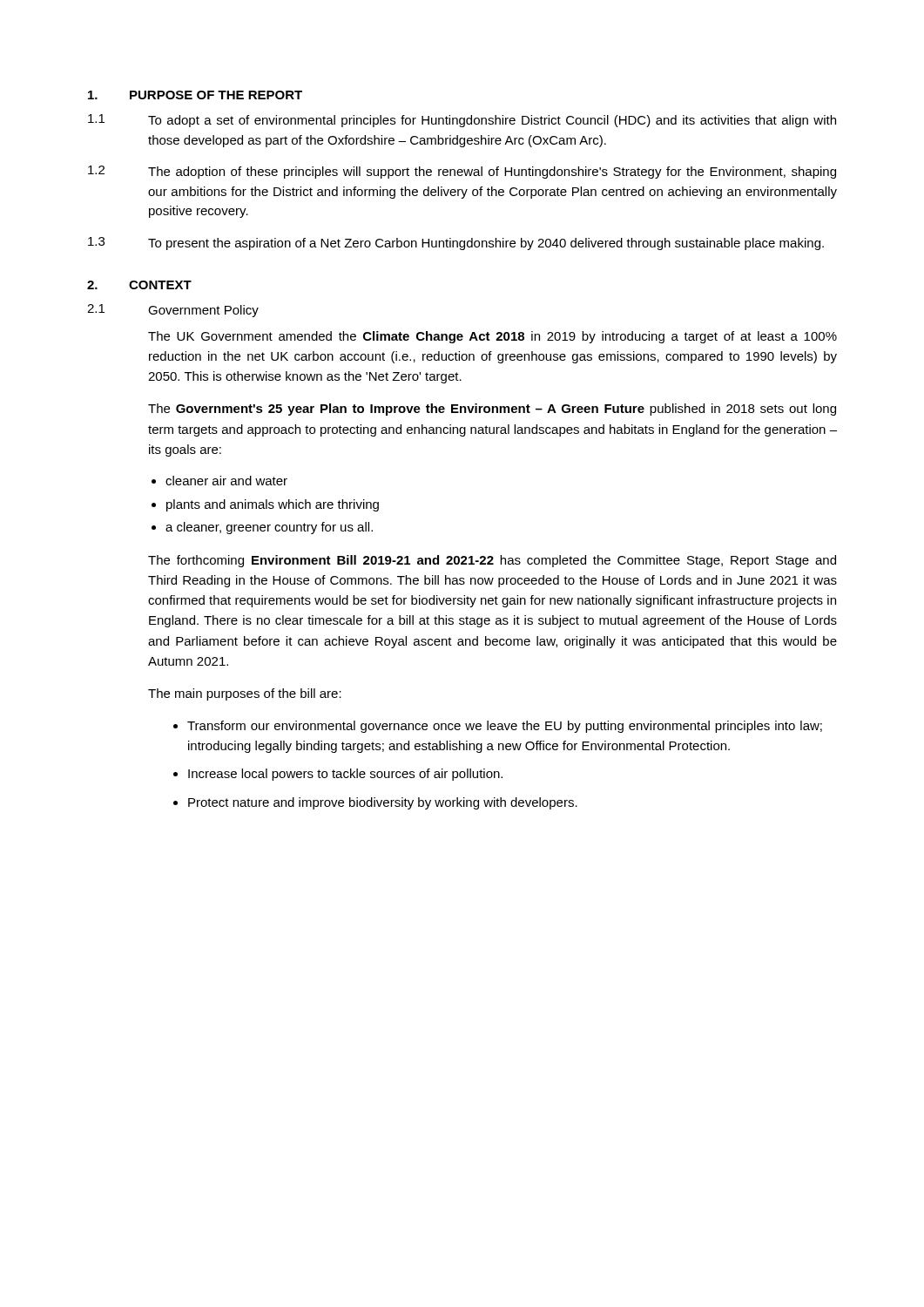Select the list item with the text "Increase local powers to tackle"
Screen dimensions: 1307x924
pos(346,774)
